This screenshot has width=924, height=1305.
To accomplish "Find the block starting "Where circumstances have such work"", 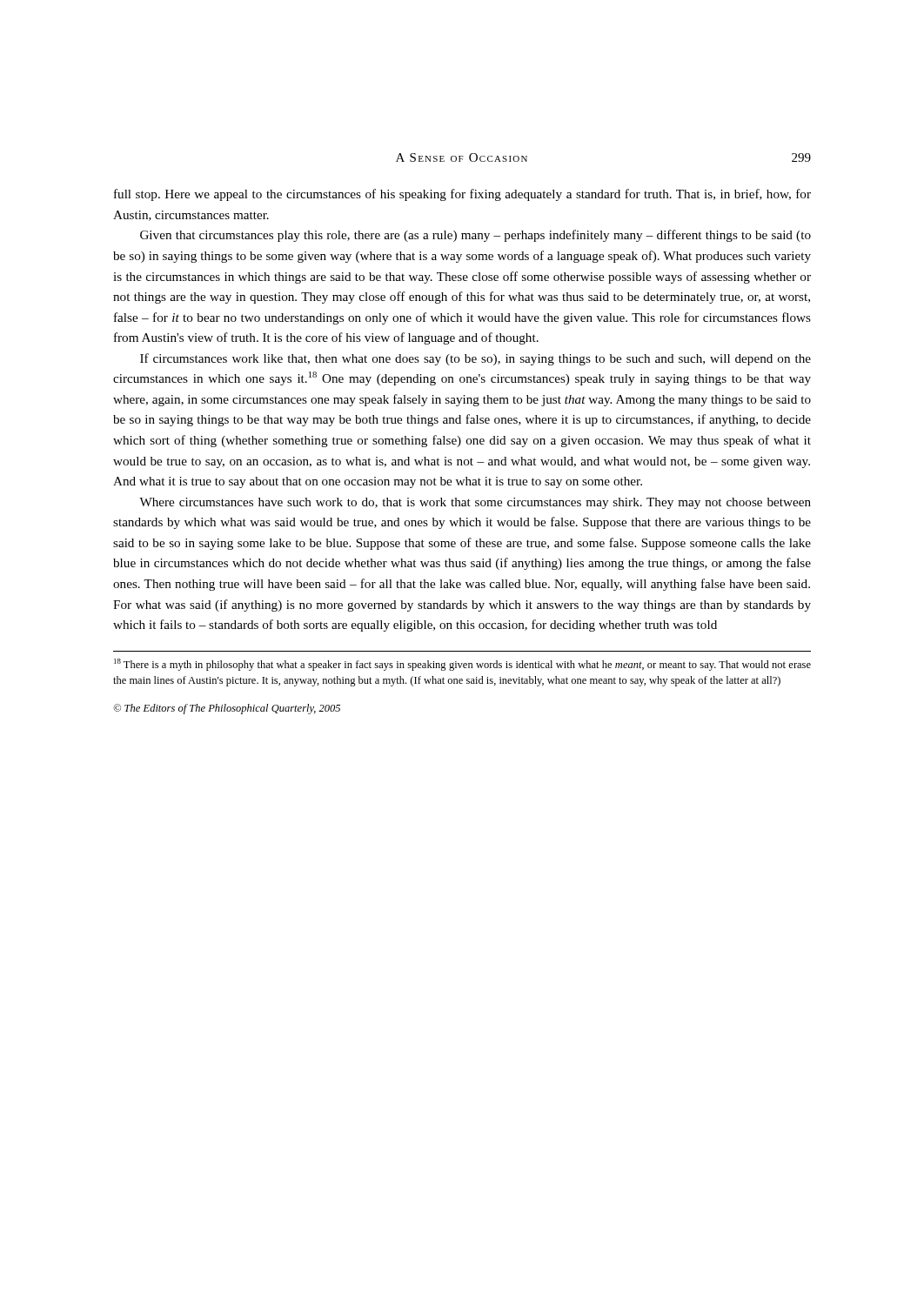I will tap(462, 563).
